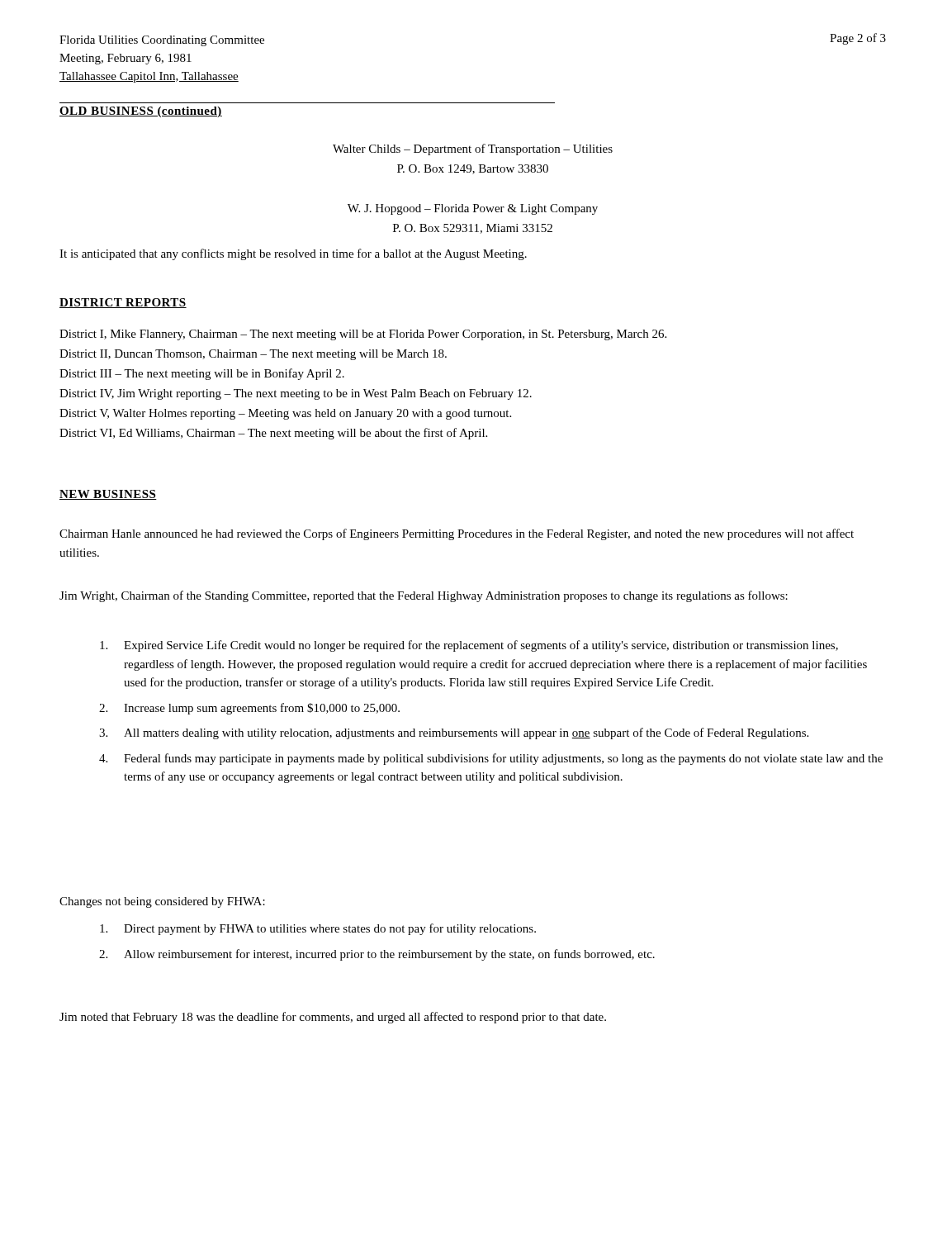Point to the block beginning "District I, Mike"
Screen dimensions: 1239x952
[363, 383]
